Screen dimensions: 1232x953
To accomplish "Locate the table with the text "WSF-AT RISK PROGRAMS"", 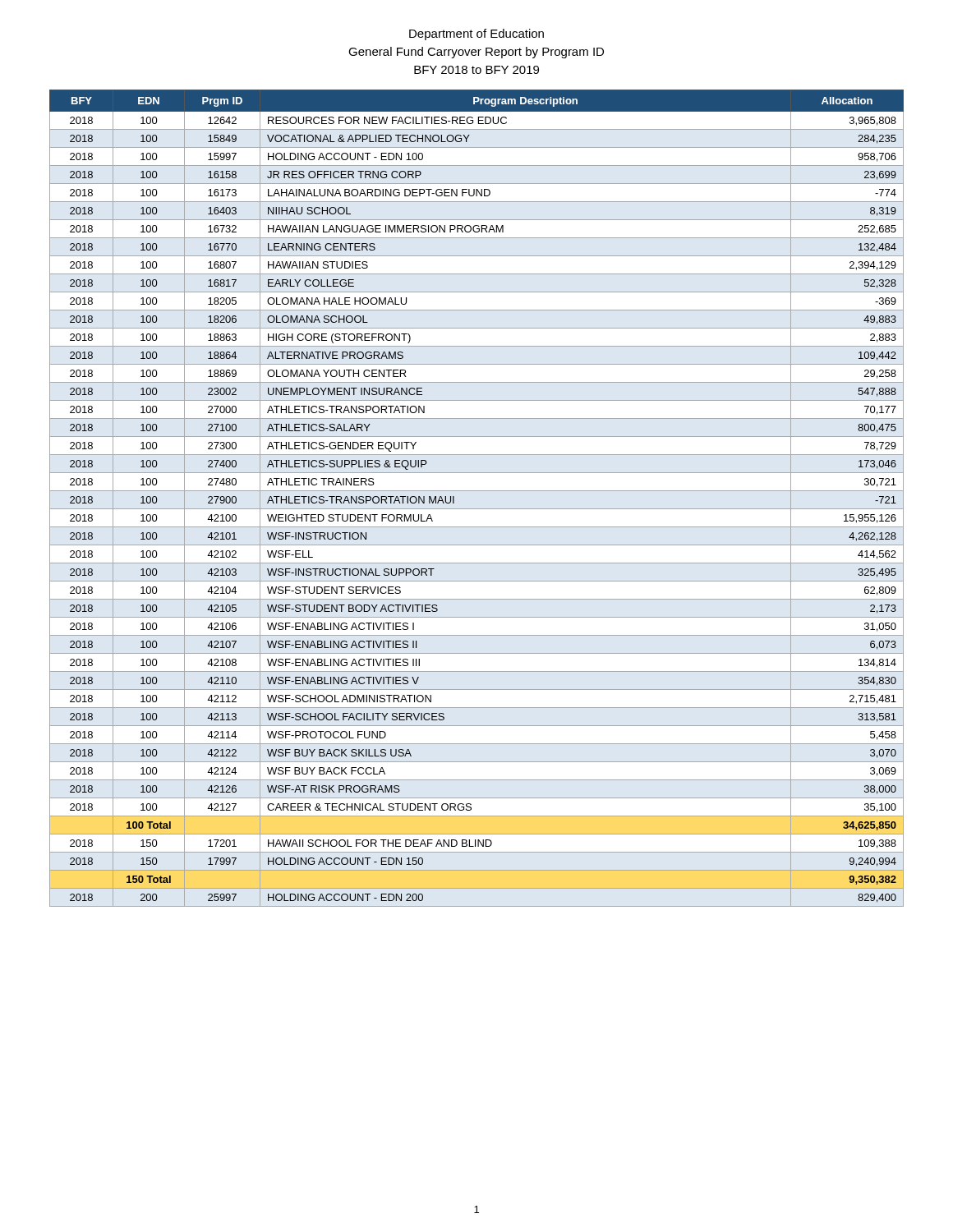I will point(476,498).
